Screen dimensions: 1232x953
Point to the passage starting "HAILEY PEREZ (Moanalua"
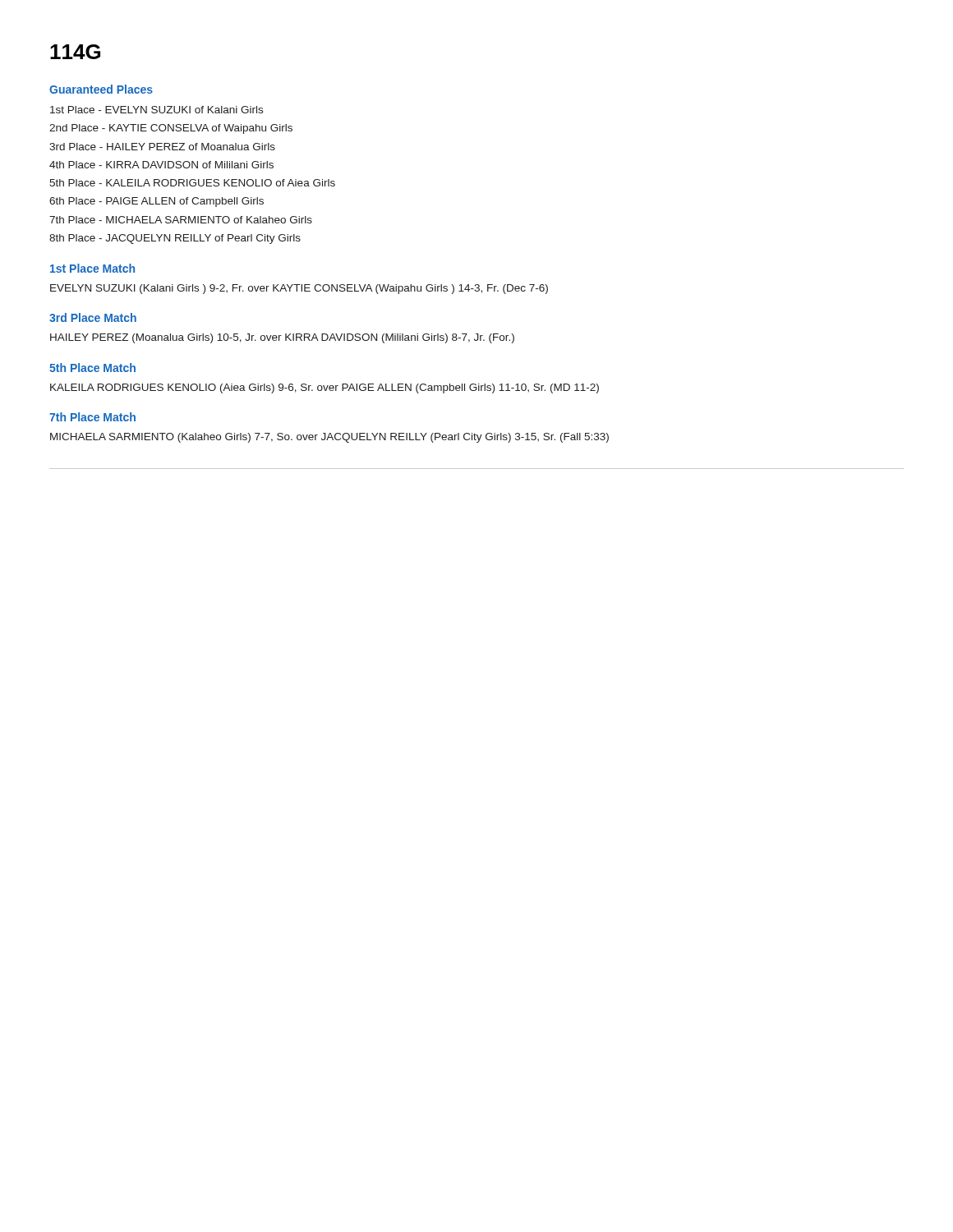coord(282,337)
